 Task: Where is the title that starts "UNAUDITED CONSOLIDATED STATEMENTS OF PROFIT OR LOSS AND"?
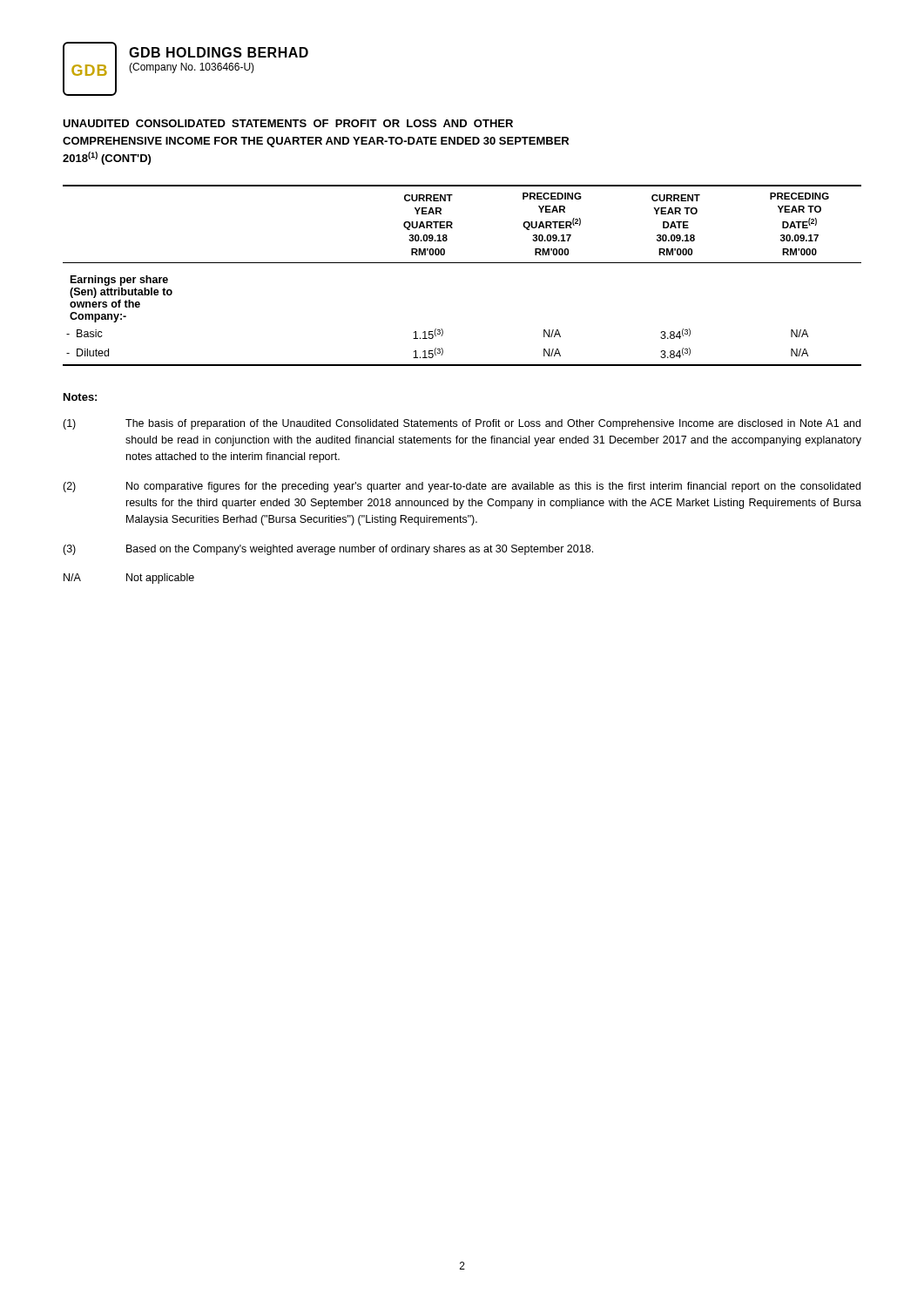(x=316, y=141)
